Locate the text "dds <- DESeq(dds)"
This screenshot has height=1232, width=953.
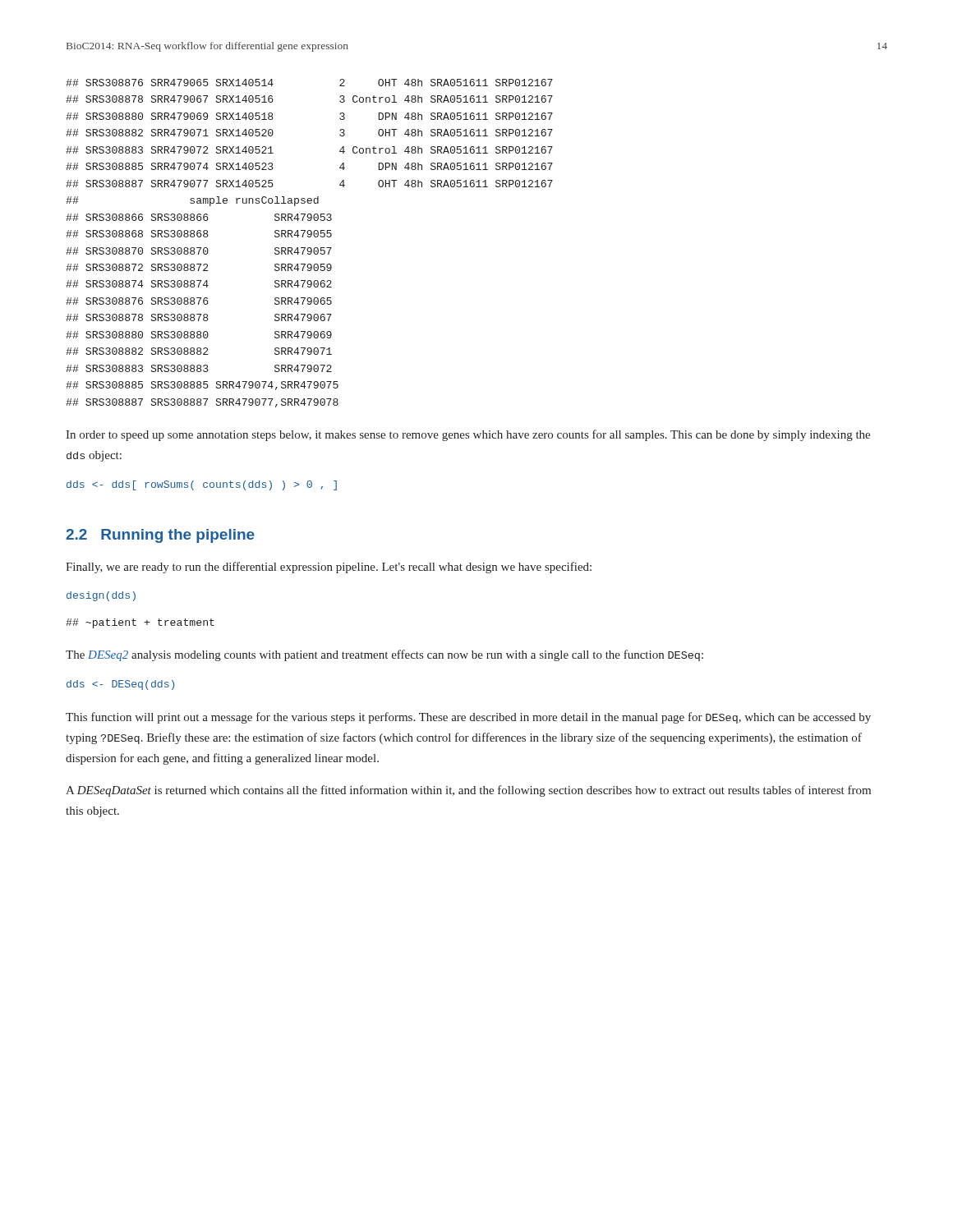click(120, 685)
